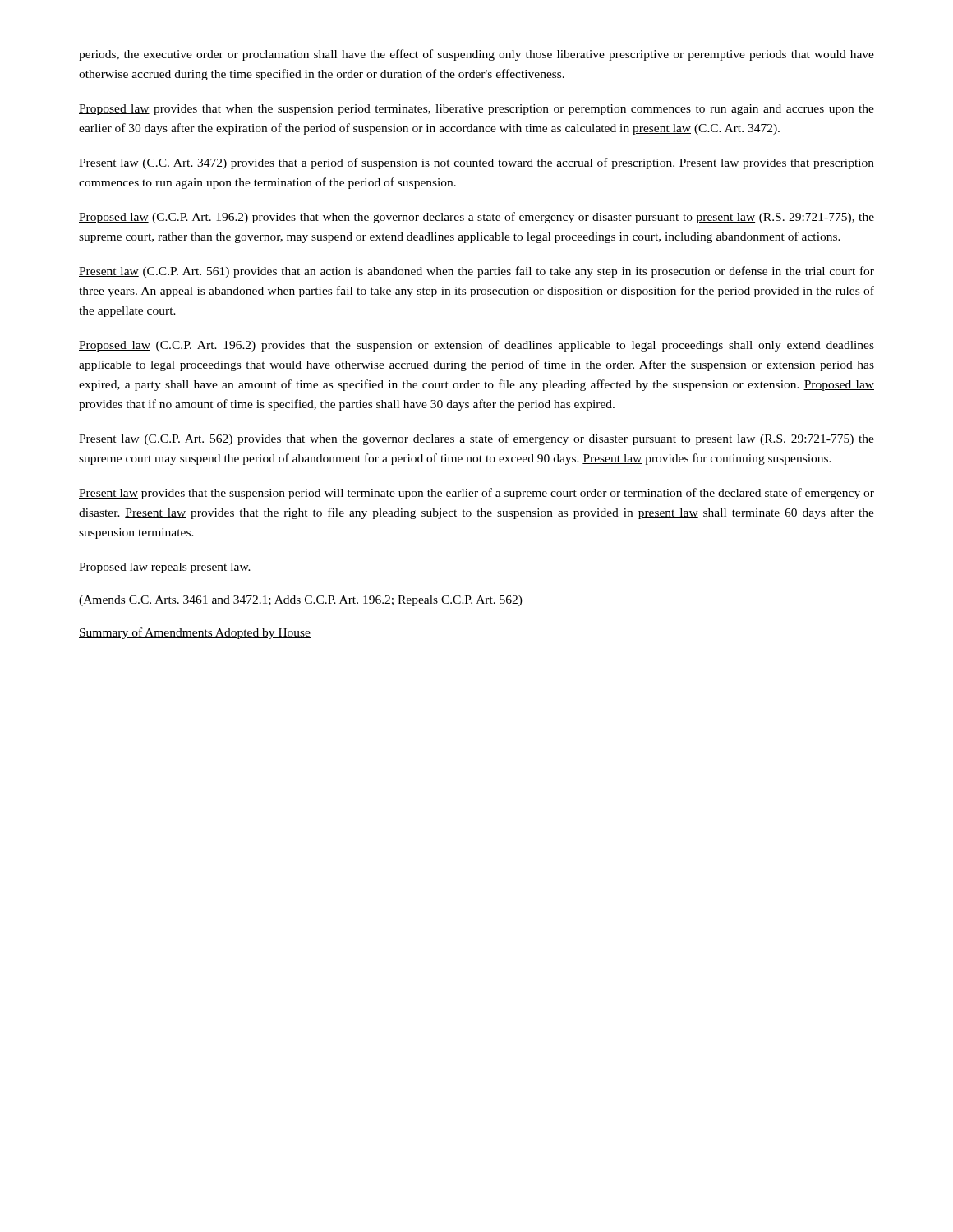
Task: Locate the text that says "Proposed law repeals present law."
Action: point(165,567)
